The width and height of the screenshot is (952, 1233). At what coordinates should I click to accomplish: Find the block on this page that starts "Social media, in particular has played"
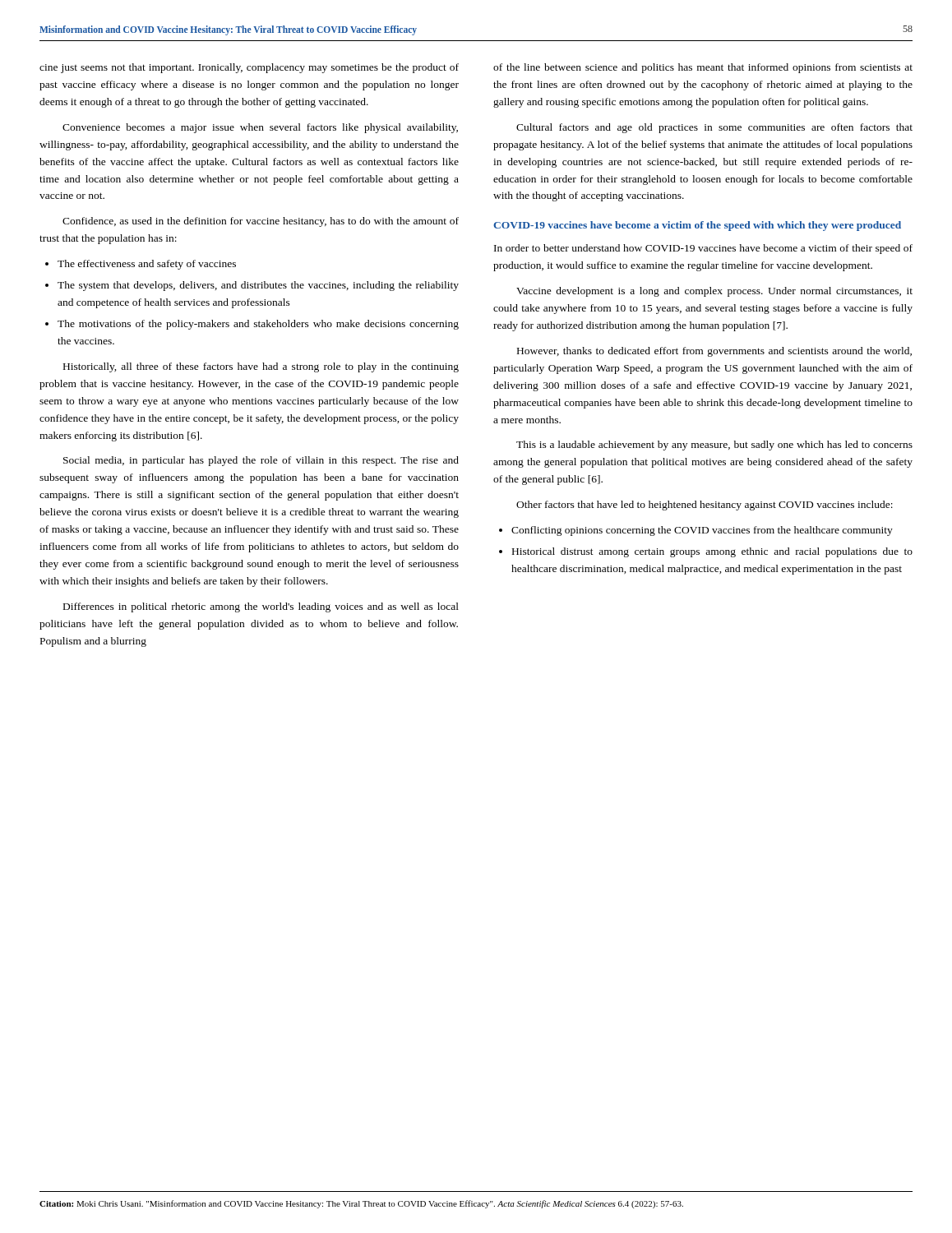click(x=249, y=521)
